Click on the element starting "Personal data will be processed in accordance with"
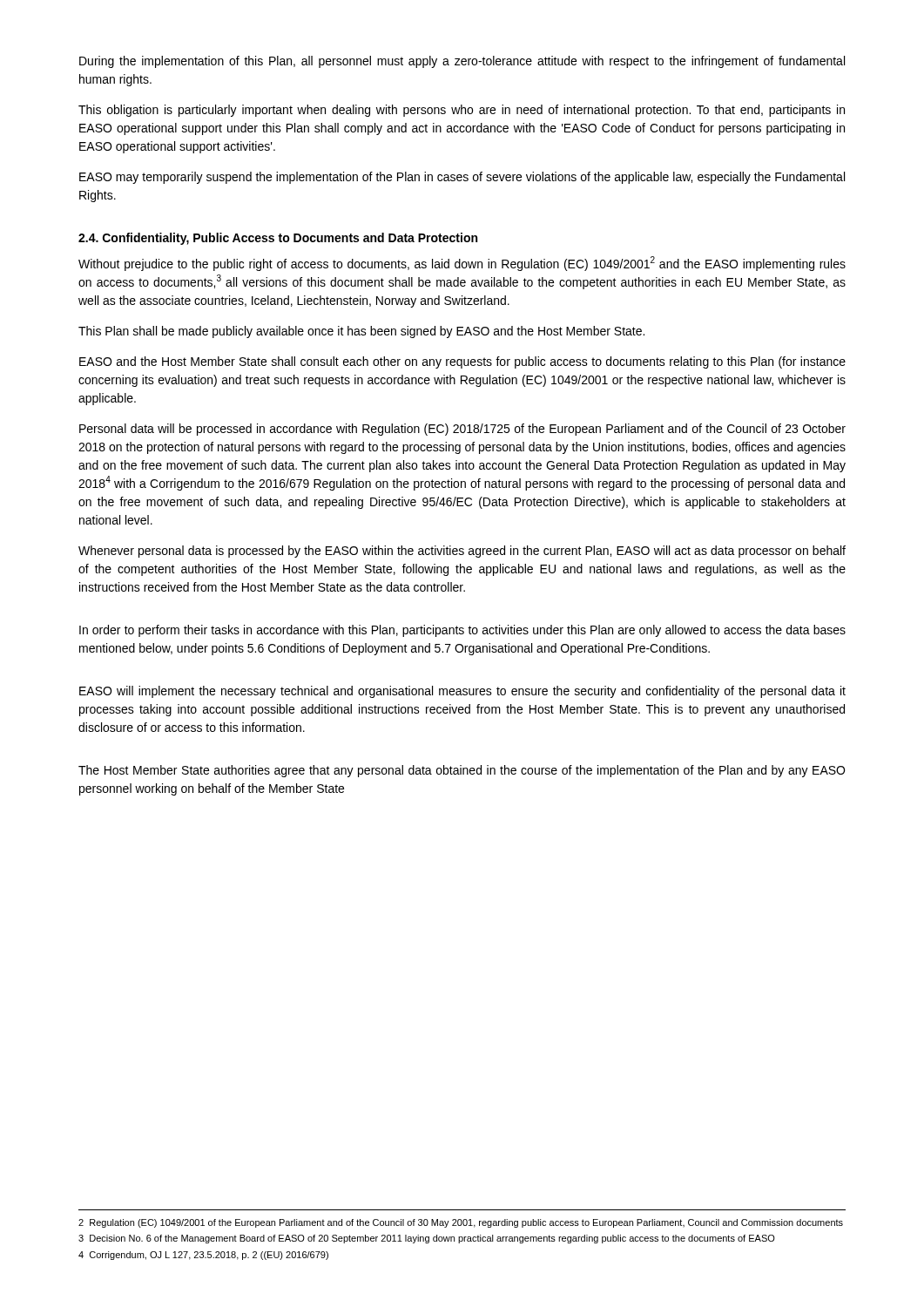Image resolution: width=924 pixels, height=1307 pixels. 462,474
